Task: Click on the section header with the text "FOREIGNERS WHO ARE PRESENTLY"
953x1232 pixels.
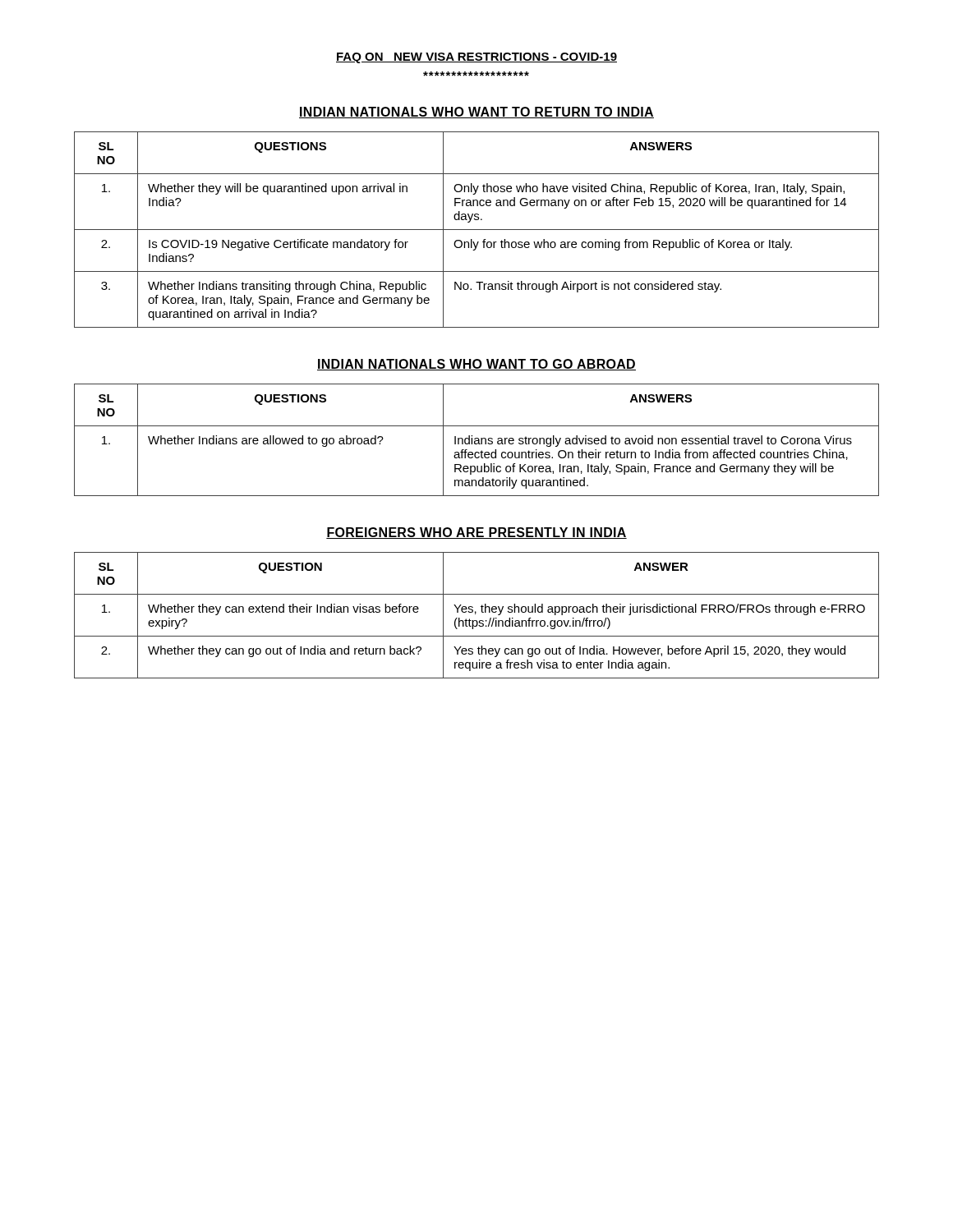Action: tap(476, 533)
